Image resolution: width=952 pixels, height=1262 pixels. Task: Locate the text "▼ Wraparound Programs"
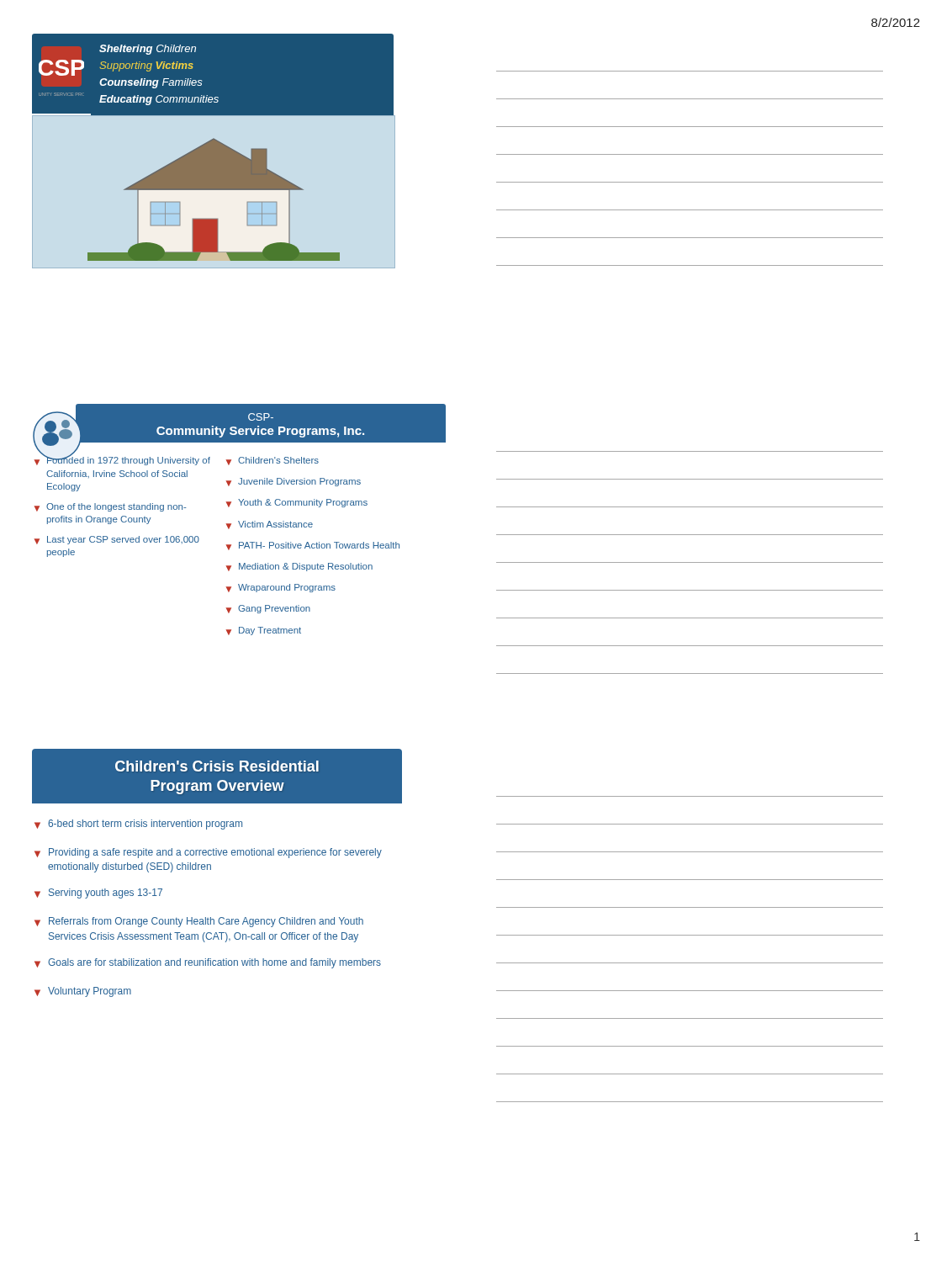click(280, 589)
